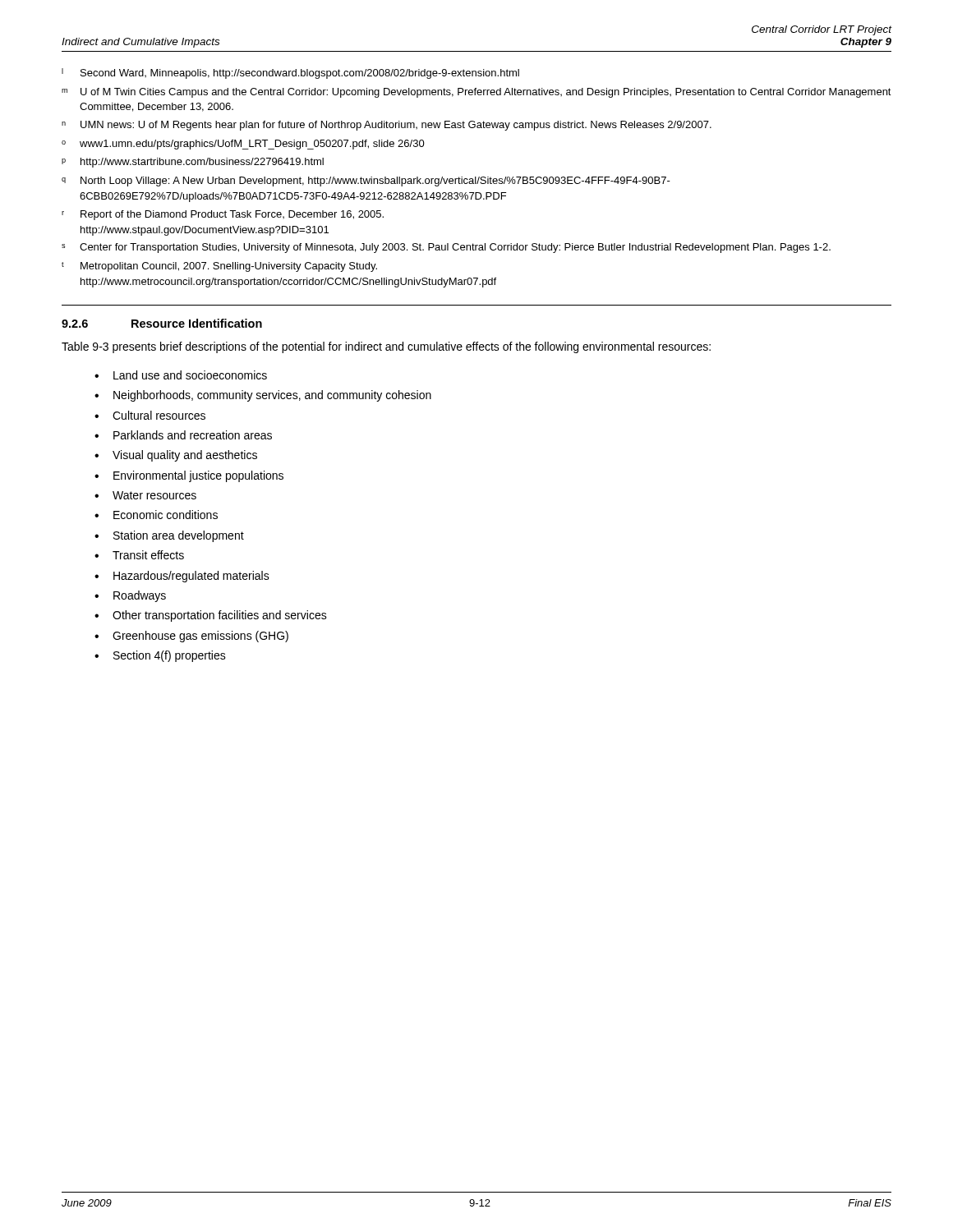Select the footnote containing "t Metropolitan Council, 2007. Snelling-University Capacity"
953x1232 pixels.
(476, 274)
